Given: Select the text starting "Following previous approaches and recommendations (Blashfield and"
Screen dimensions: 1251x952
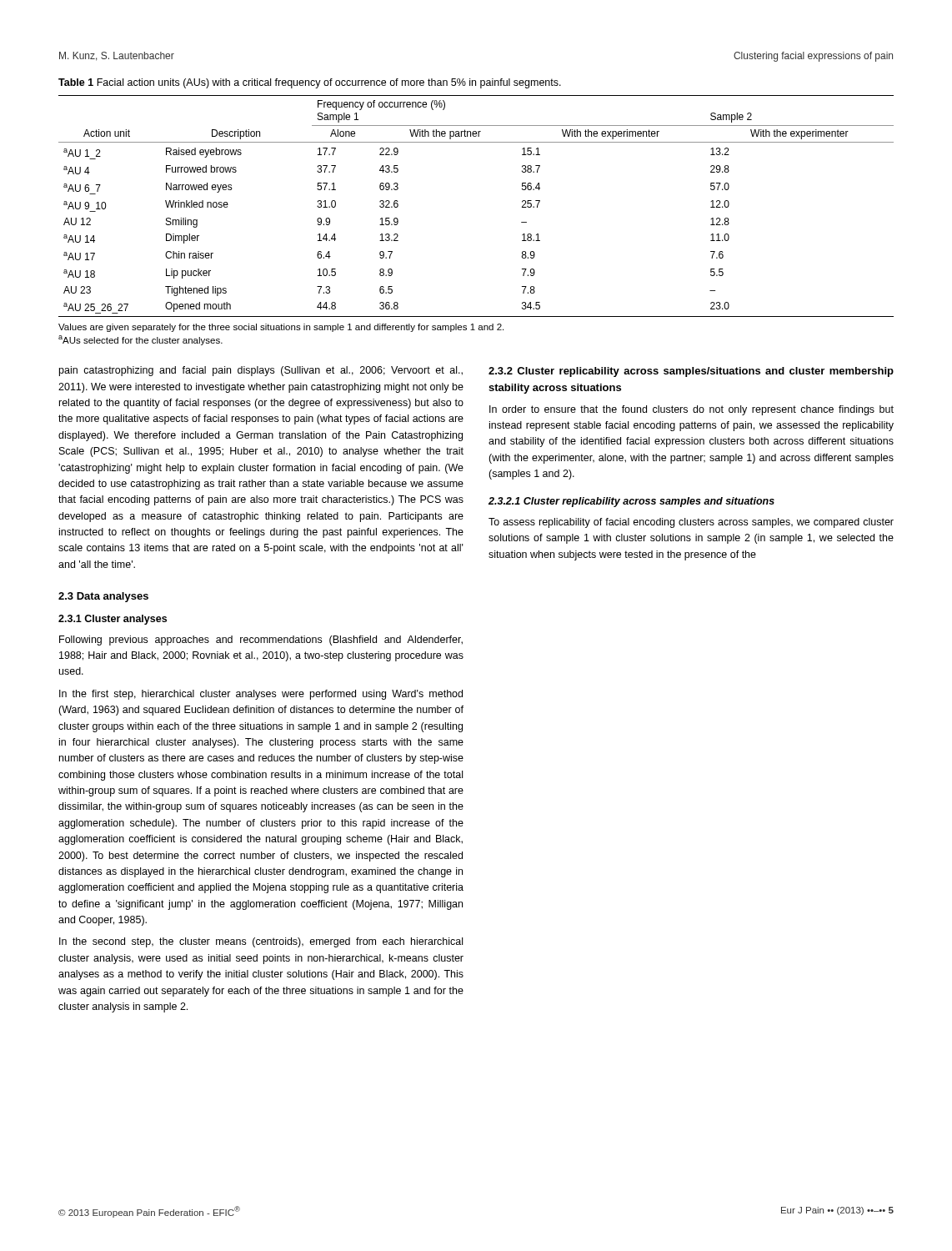Looking at the screenshot, I should (x=261, y=824).
